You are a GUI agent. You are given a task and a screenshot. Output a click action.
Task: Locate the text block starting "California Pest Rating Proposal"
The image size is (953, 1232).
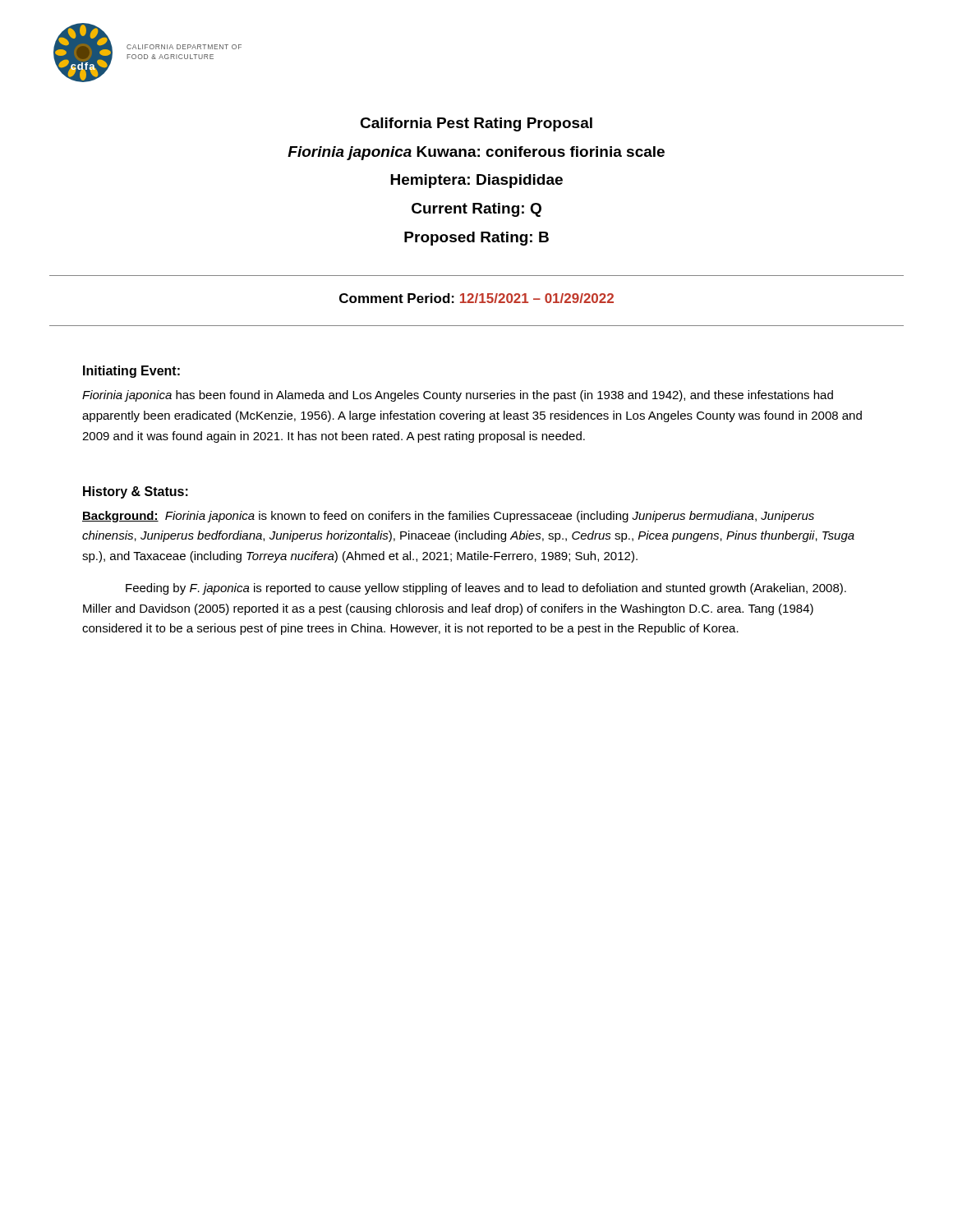pos(476,123)
